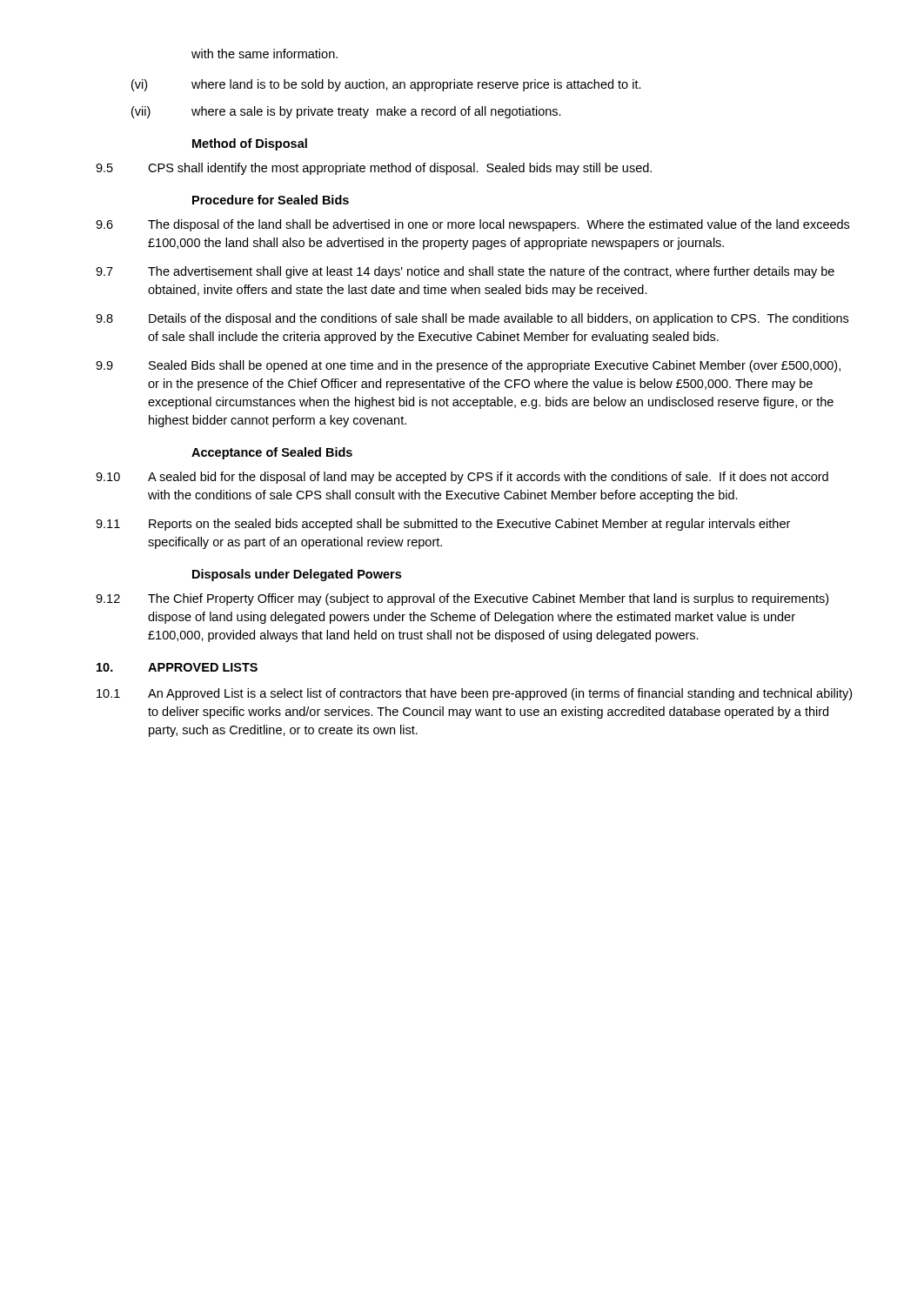Image resolution: width=924 pixels, height=1305 pixels.
Task: Locate the passage starting "11 Reports on the sealed bids"
Action: 475,534
